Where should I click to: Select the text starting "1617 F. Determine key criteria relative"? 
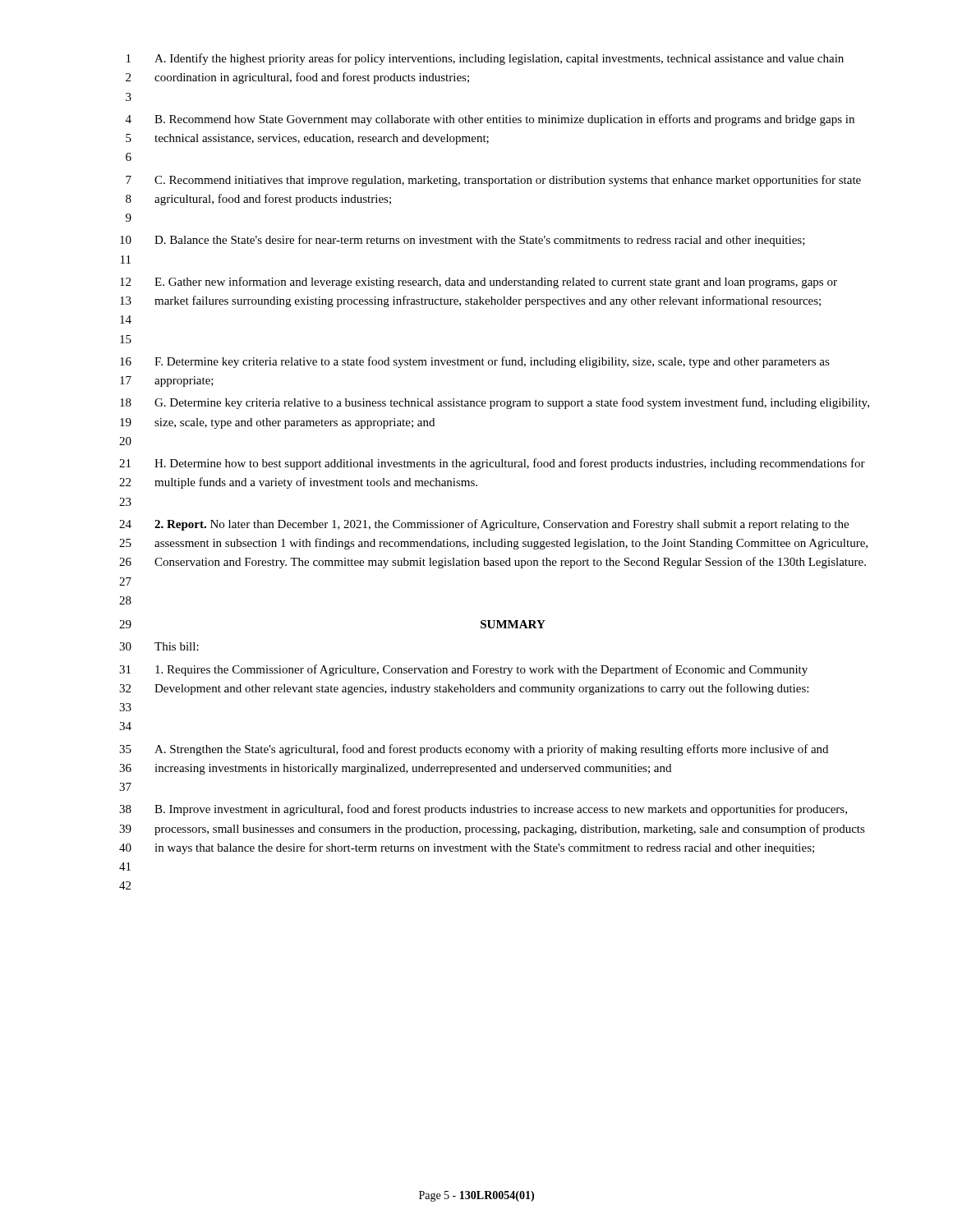coord(476,371)
